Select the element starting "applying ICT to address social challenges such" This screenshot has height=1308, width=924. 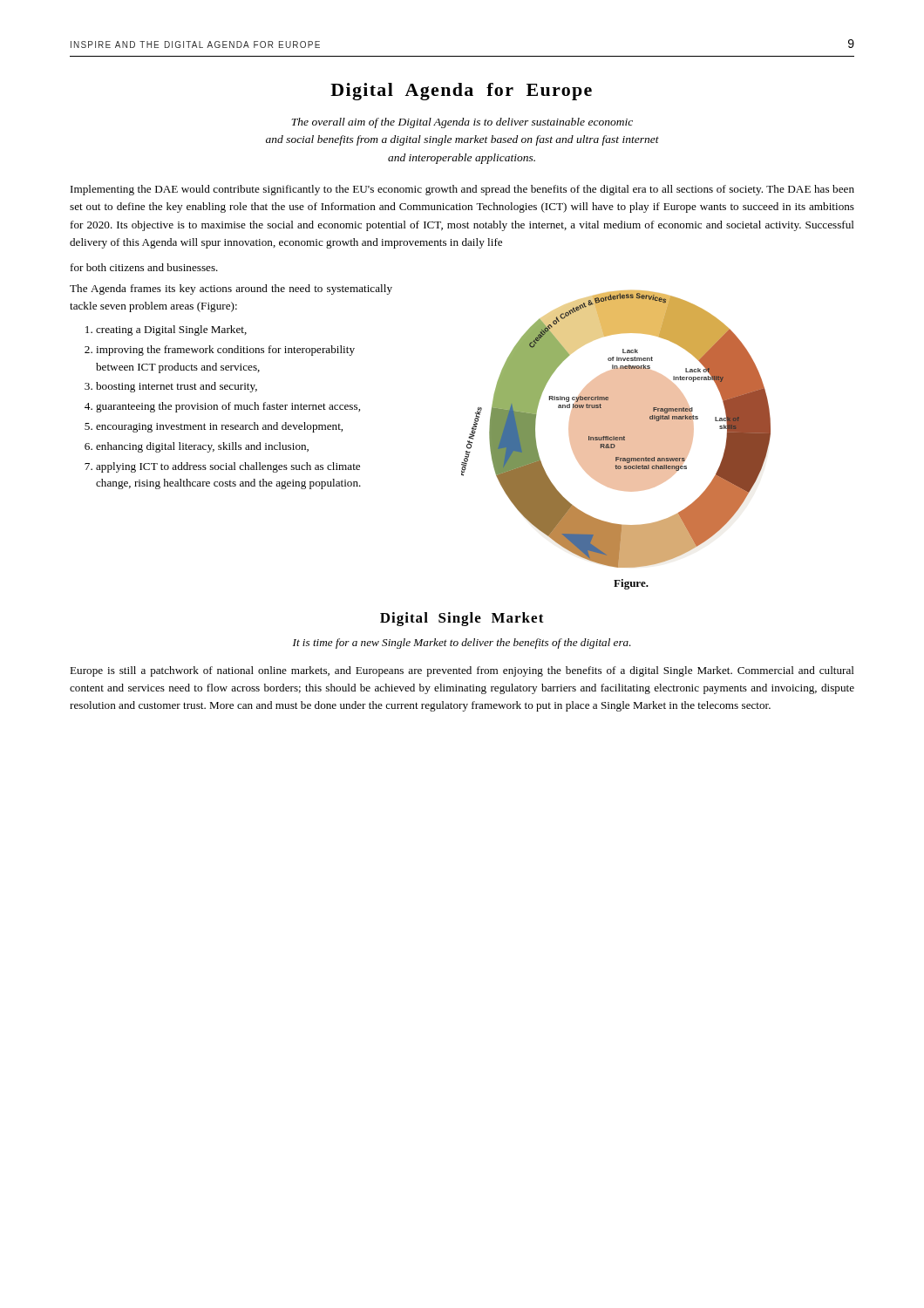click(x=229, y=474)
